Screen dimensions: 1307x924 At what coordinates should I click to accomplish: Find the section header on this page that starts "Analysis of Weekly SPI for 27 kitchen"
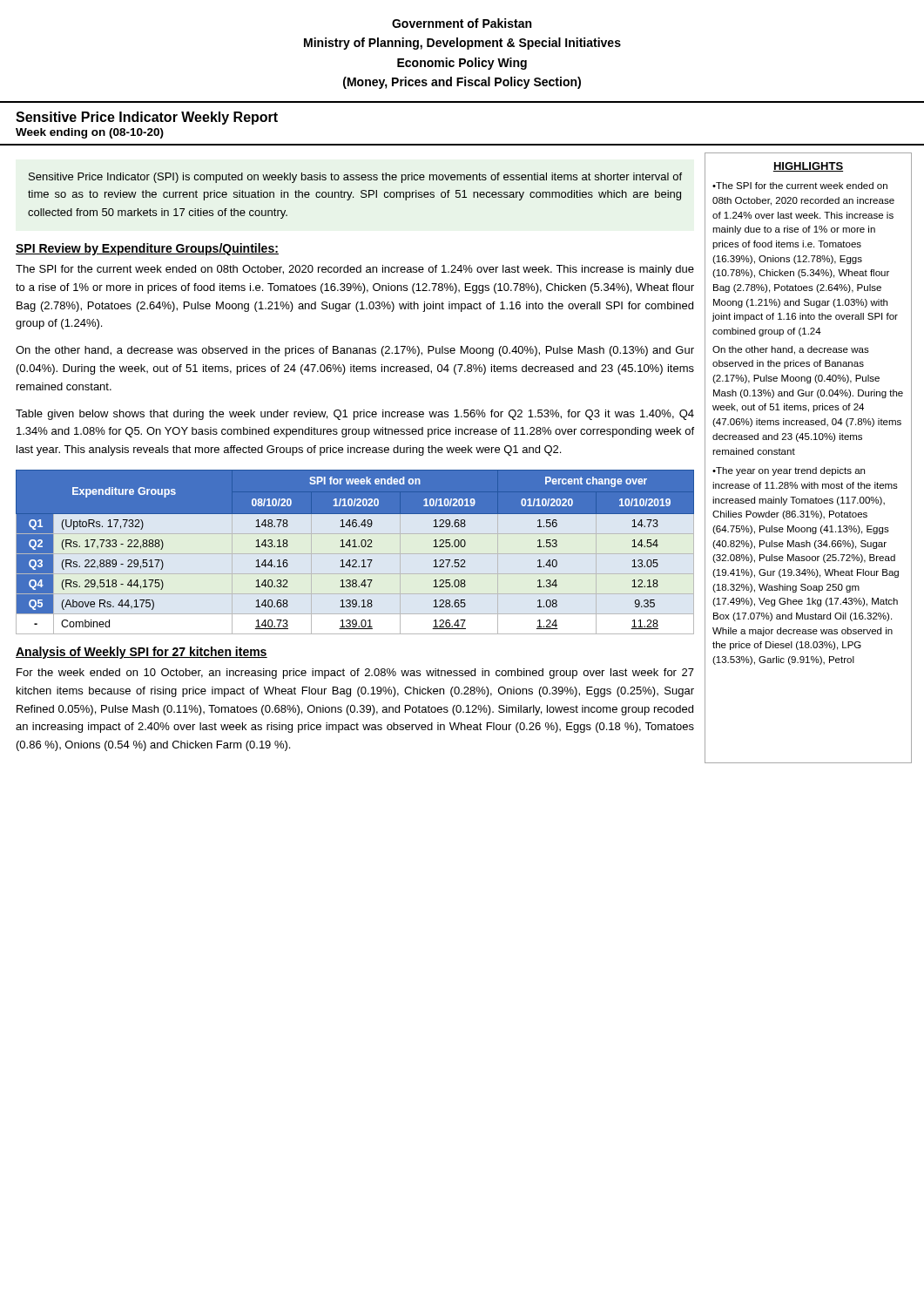(141, 652)
